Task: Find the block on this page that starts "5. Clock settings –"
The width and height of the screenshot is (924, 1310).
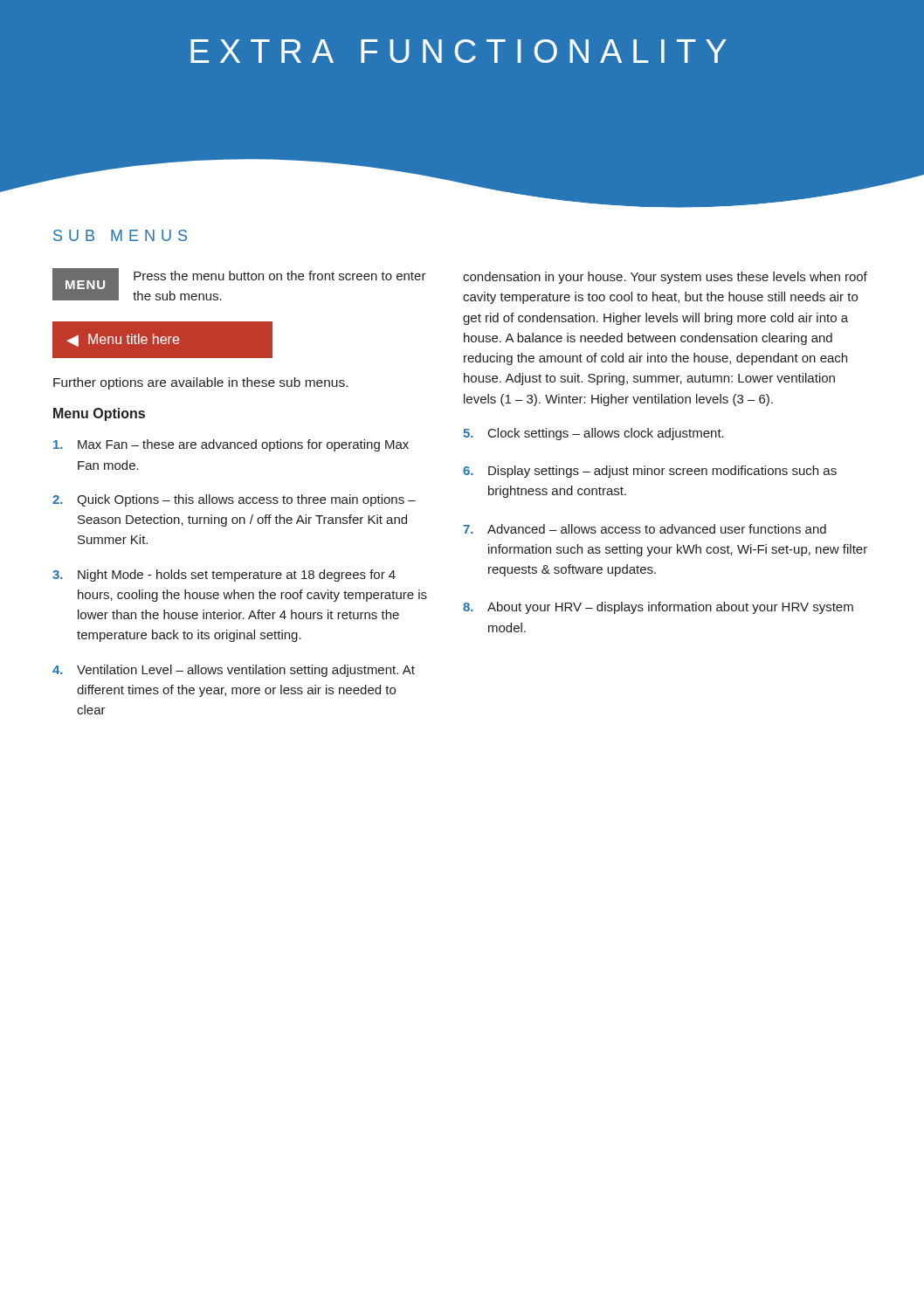Action: [667, 433]
